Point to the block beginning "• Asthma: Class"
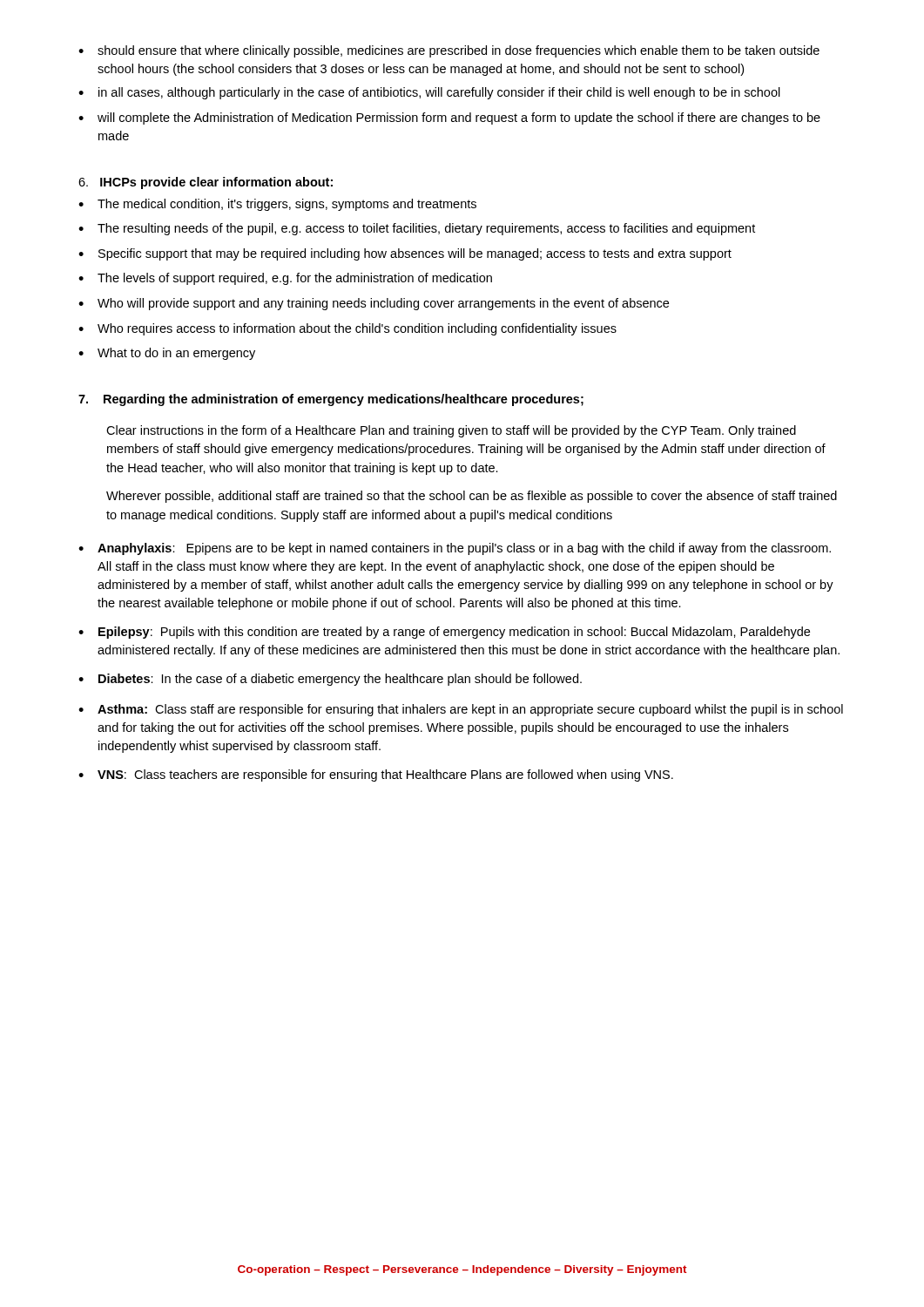This screenshot has height=1307, width=924. pyautogui.click(x=462, y=728)
